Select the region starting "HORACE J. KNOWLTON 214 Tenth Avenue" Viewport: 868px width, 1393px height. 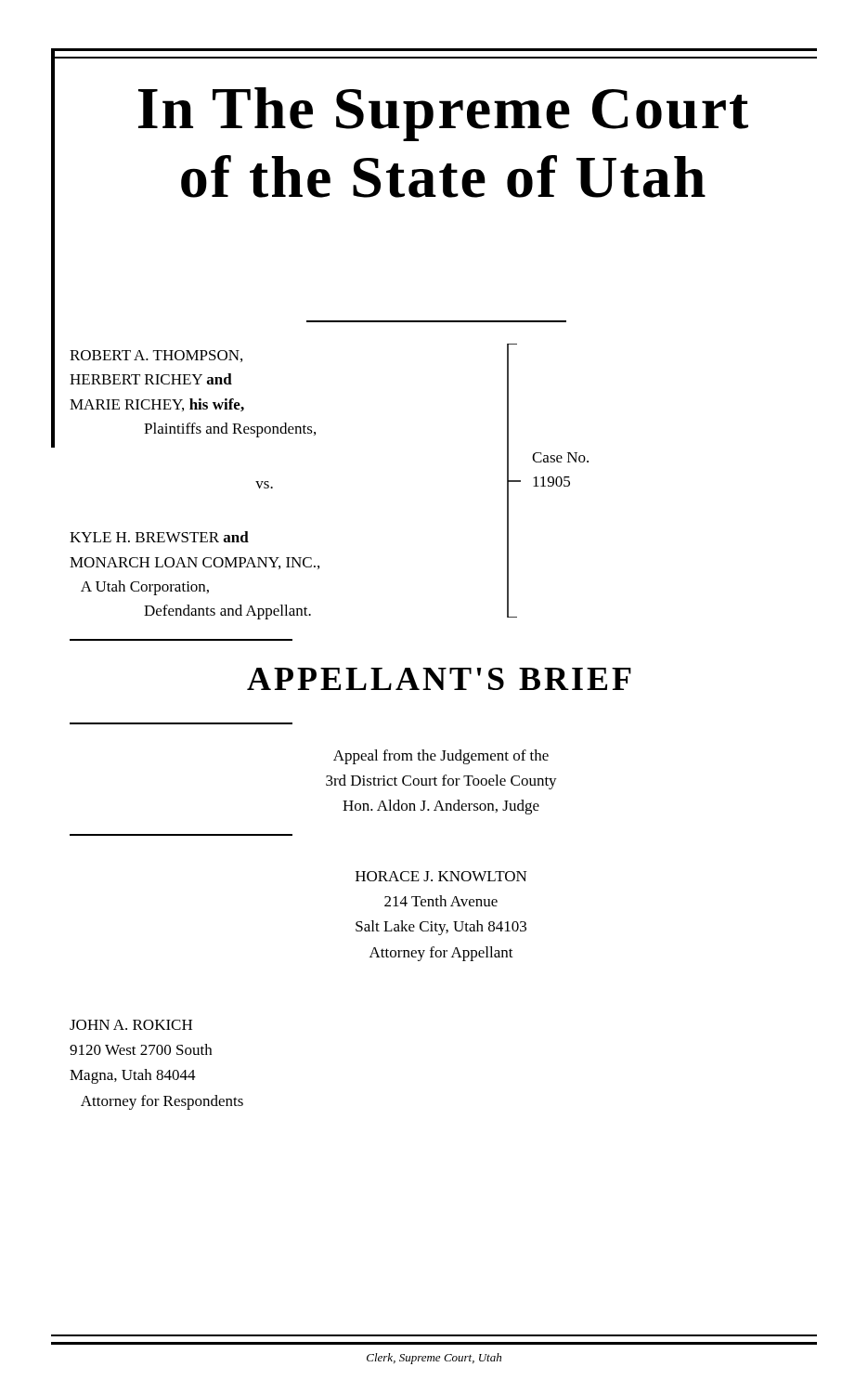[441, 914]
